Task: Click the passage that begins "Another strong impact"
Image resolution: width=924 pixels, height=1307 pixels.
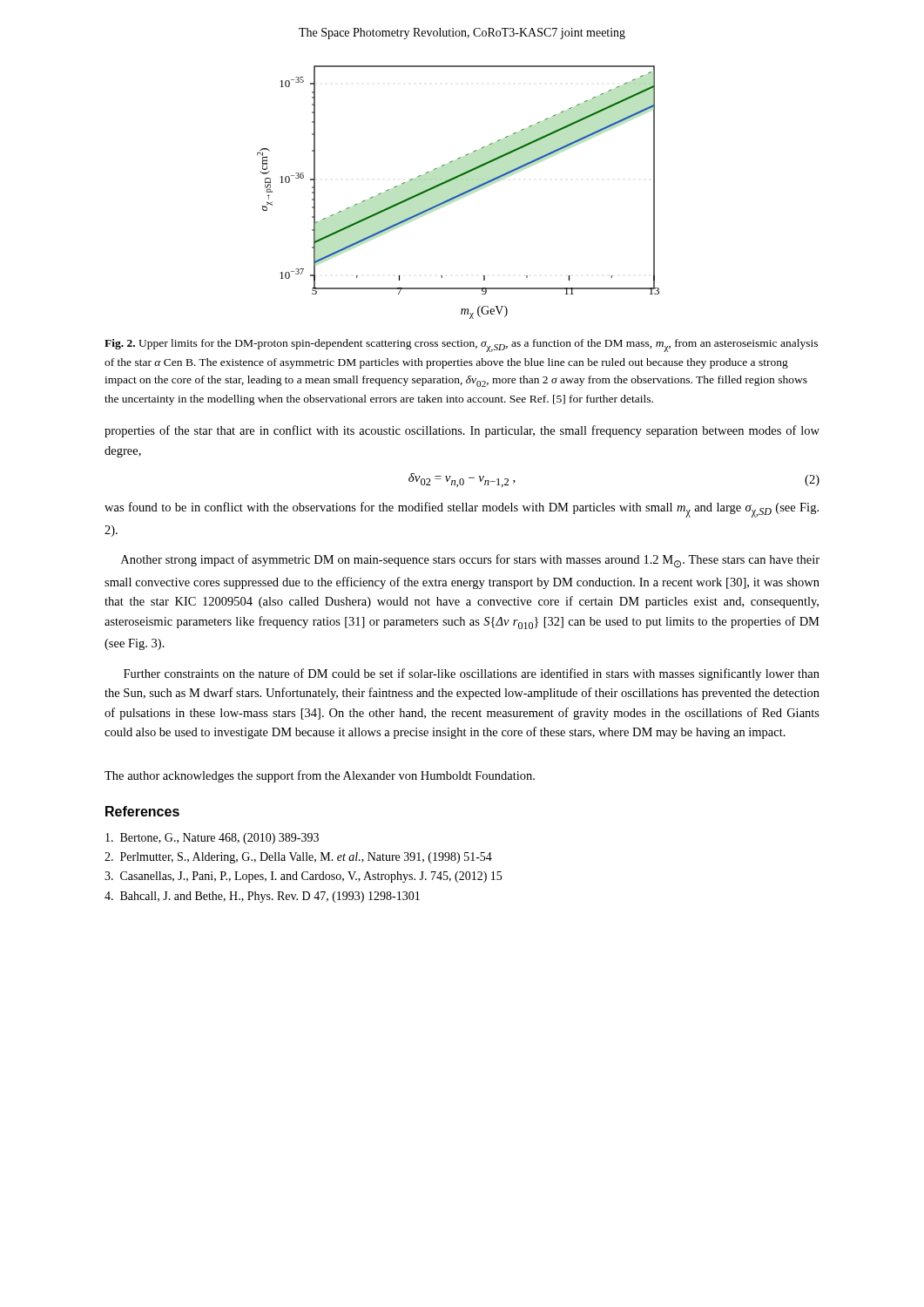Action: point(462,601)
